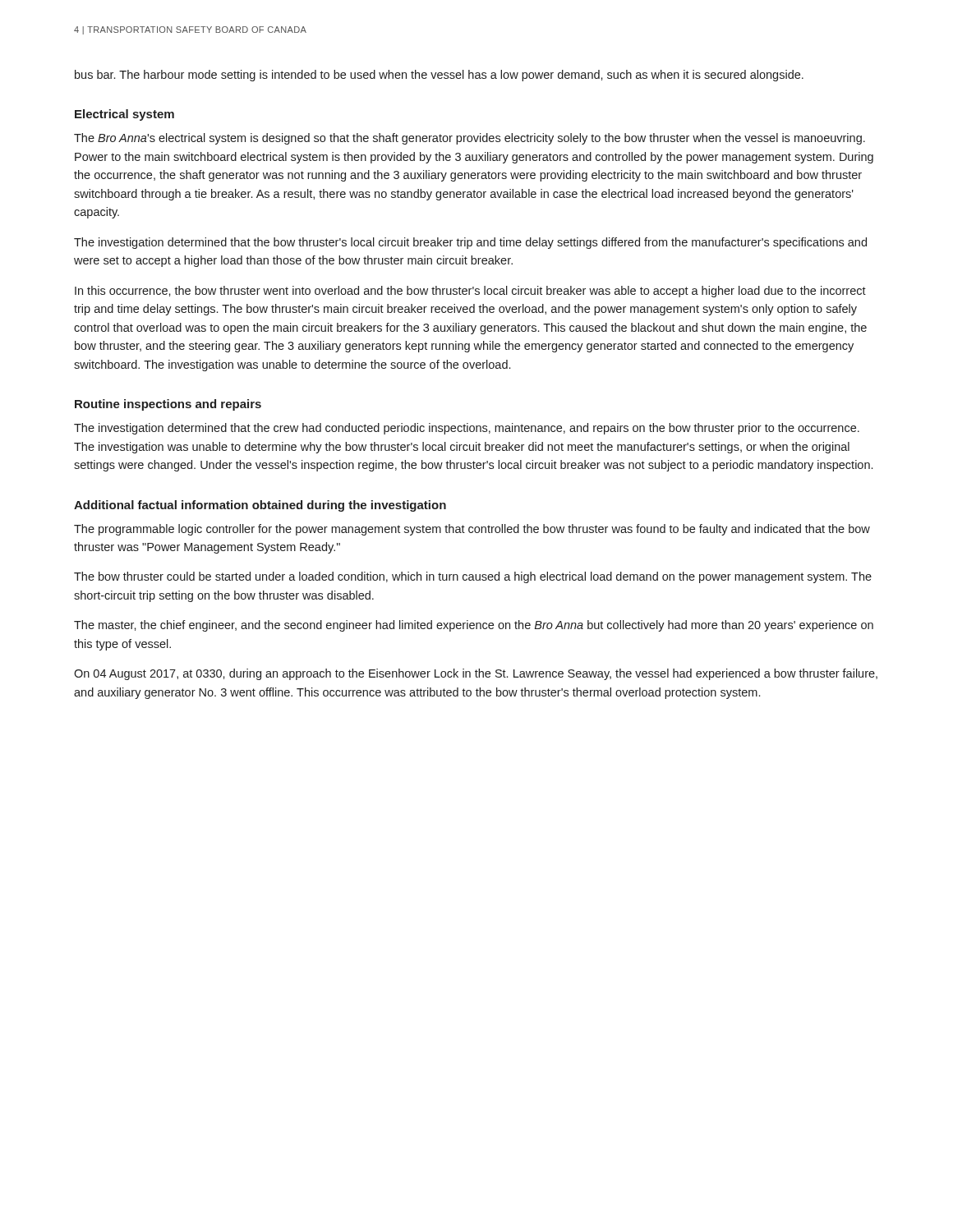Navigate to the text block starting "The master, the chief engineer, and"

pyautogui.click(x=474, y=635)
